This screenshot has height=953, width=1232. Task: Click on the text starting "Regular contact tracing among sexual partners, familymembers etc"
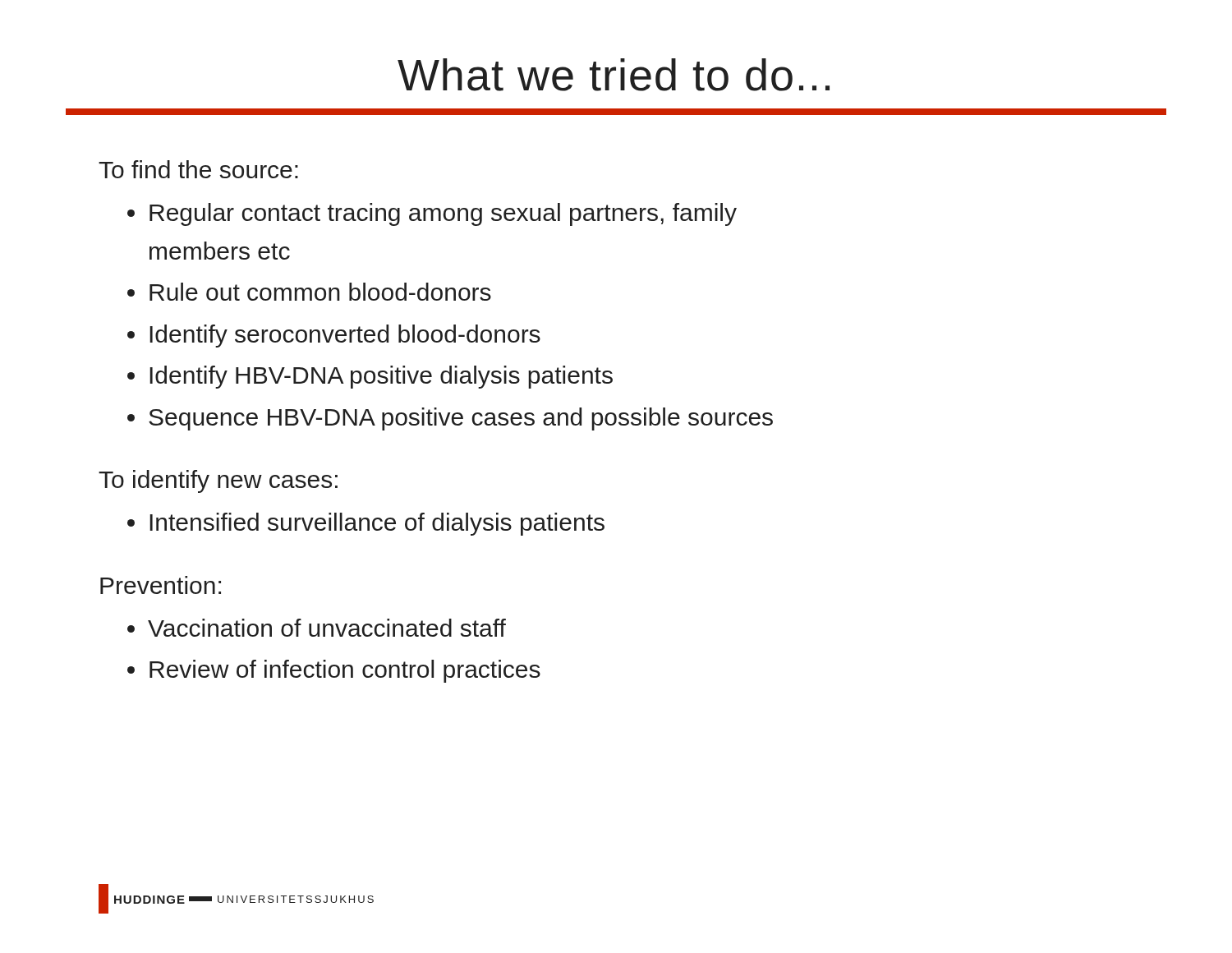click(442, 231)
